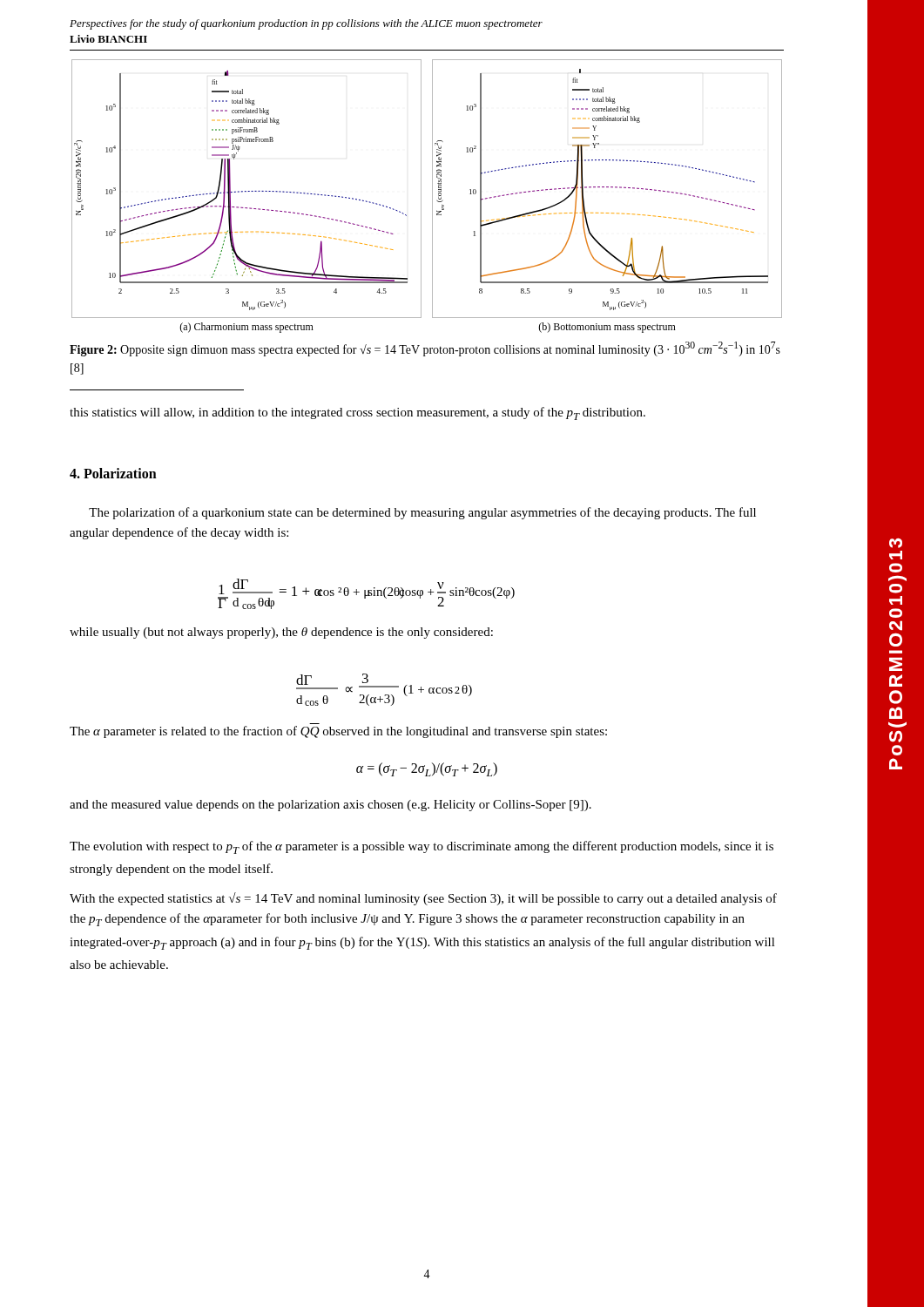
Task: Find the region starting "Figure 2: Opposite"
Action: point(425,357)
